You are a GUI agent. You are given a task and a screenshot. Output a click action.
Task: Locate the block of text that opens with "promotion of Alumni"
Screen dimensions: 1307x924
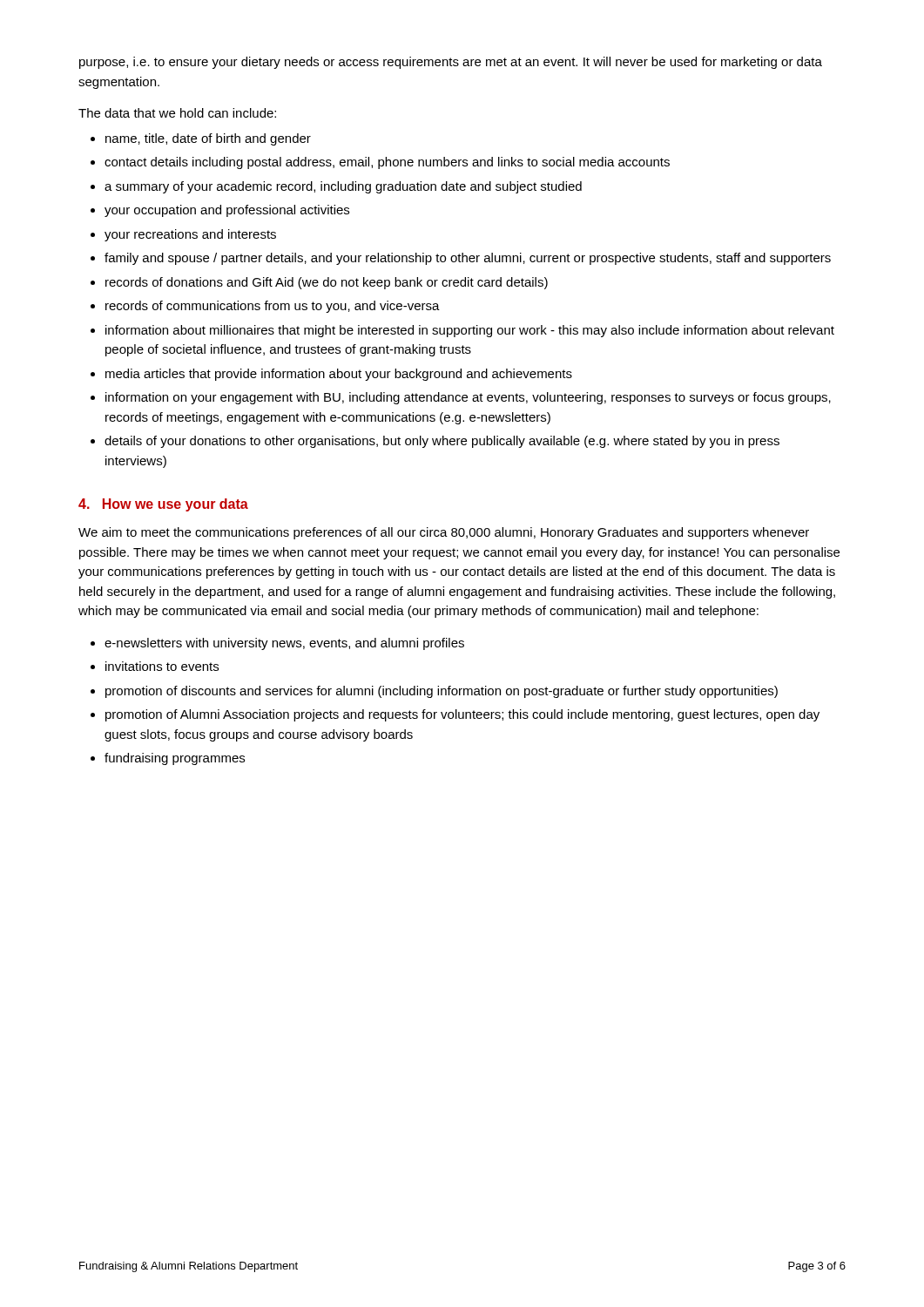click(x=475, y=724)
